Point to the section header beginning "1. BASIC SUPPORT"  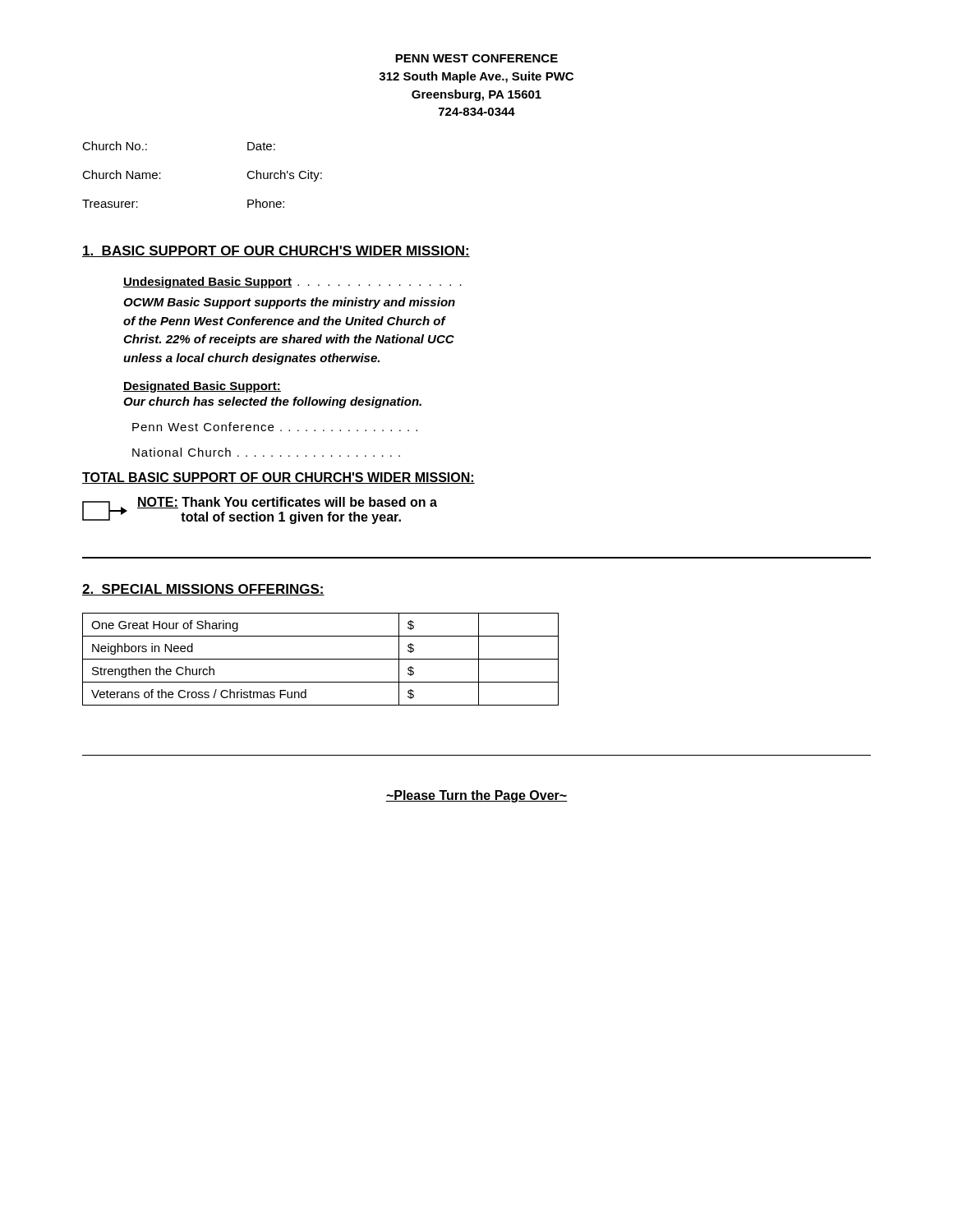pyautogui.click(x=476, y=251)
